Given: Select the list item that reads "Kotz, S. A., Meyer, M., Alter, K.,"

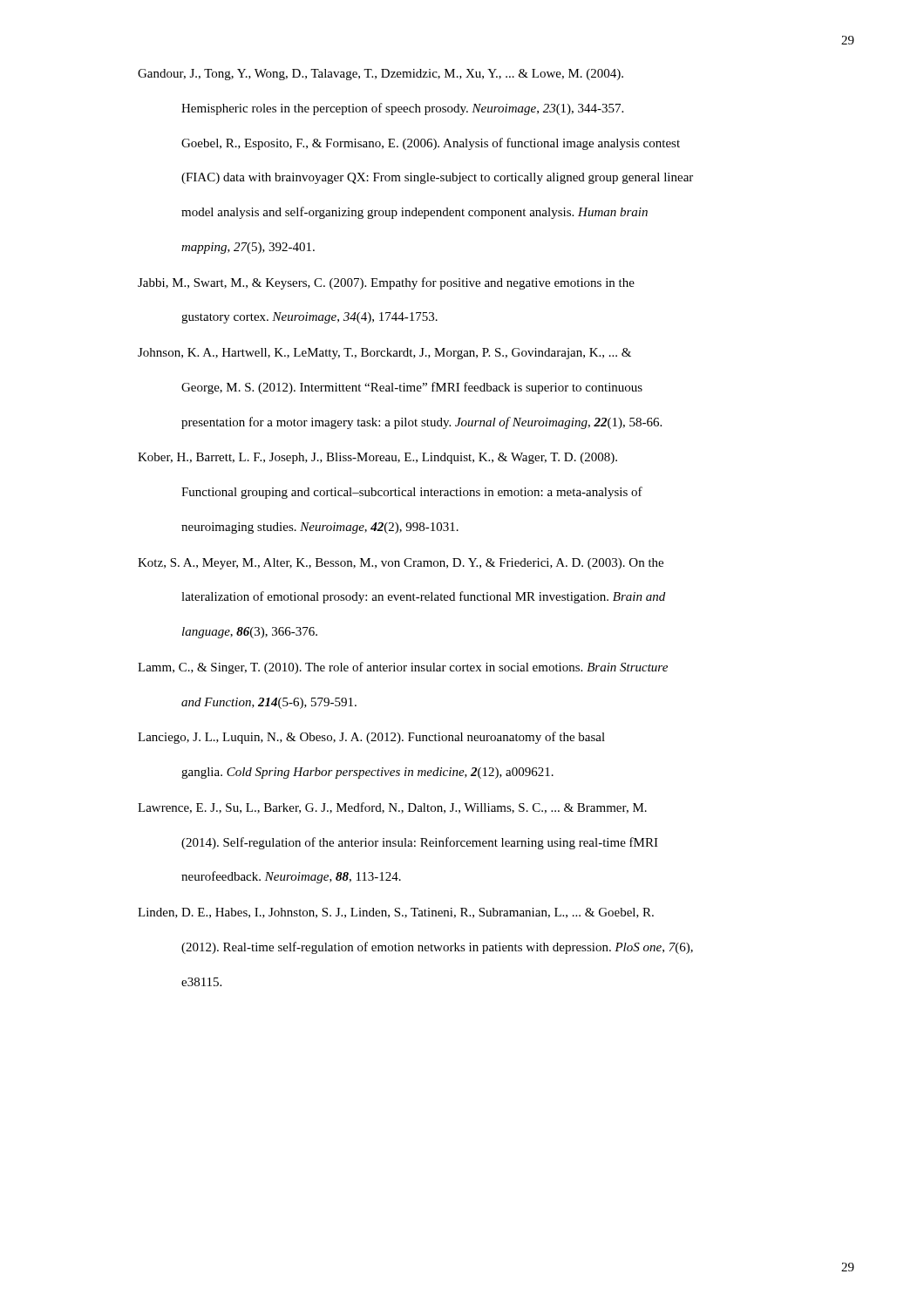Looking at the screenshot, I should click(x=474, y=597).
